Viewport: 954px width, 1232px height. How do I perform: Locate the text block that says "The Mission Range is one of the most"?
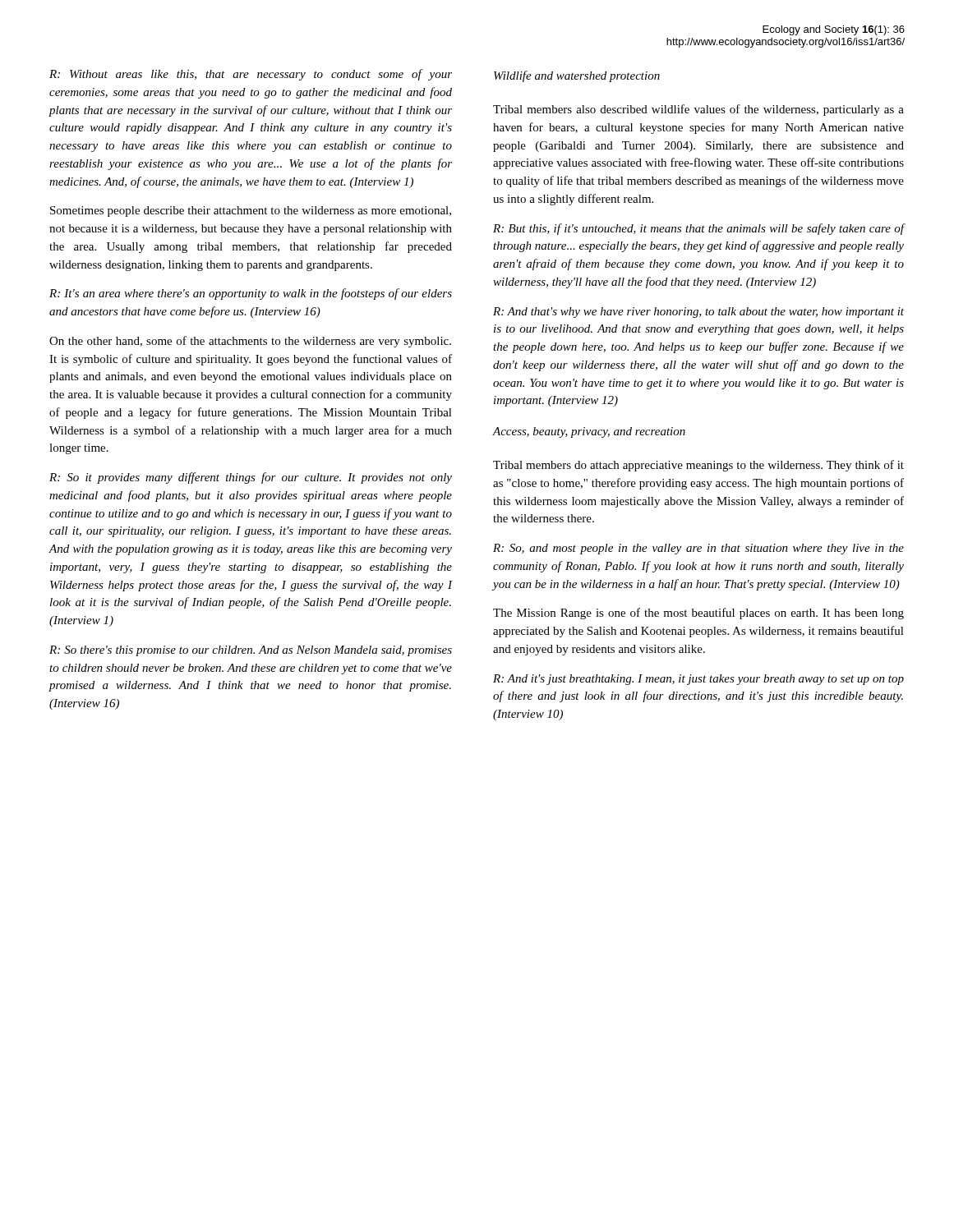pyautogui.click(x=698, y=631)
